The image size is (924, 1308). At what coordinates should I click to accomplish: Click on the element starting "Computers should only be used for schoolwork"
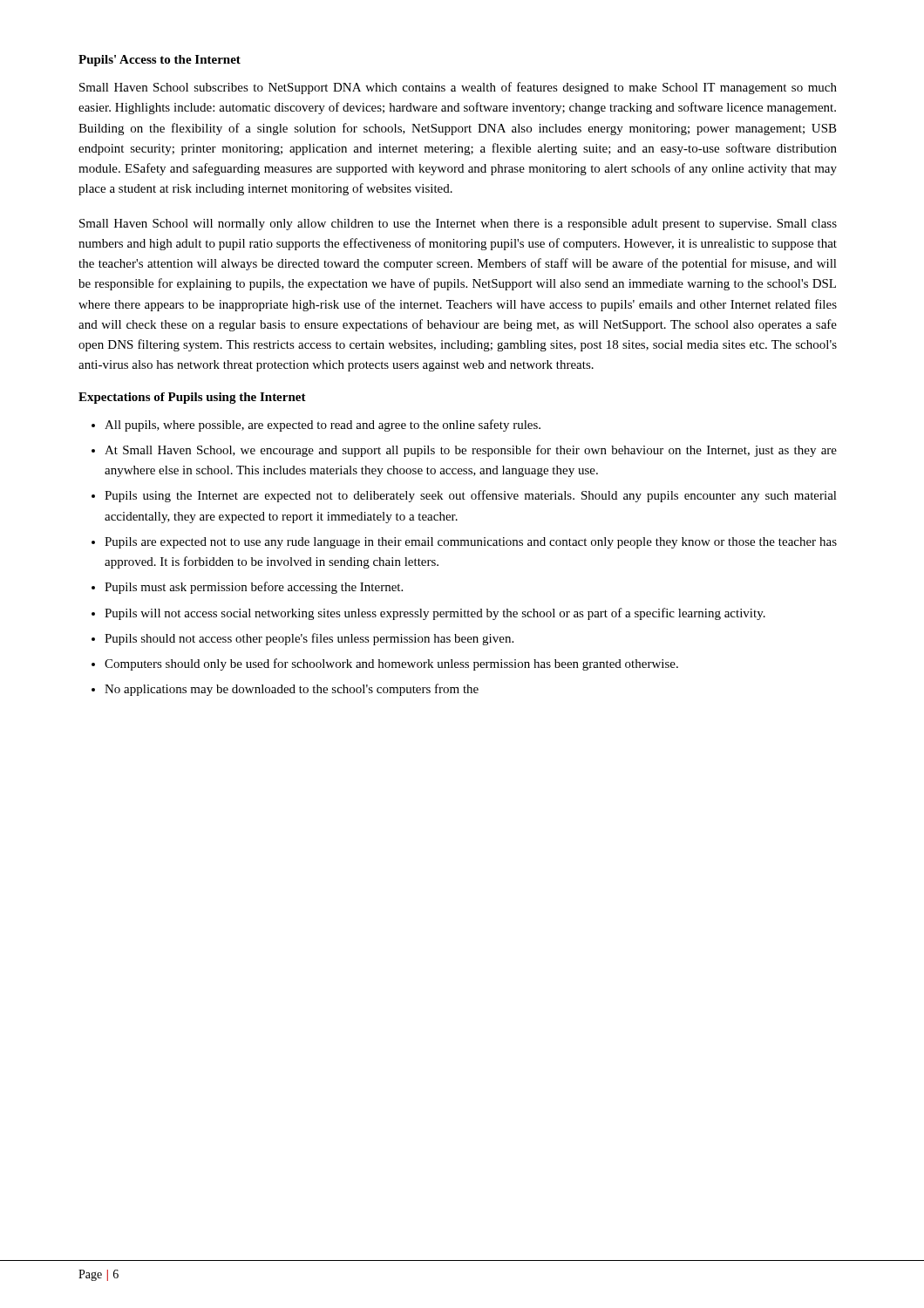[x=392, y=664]
